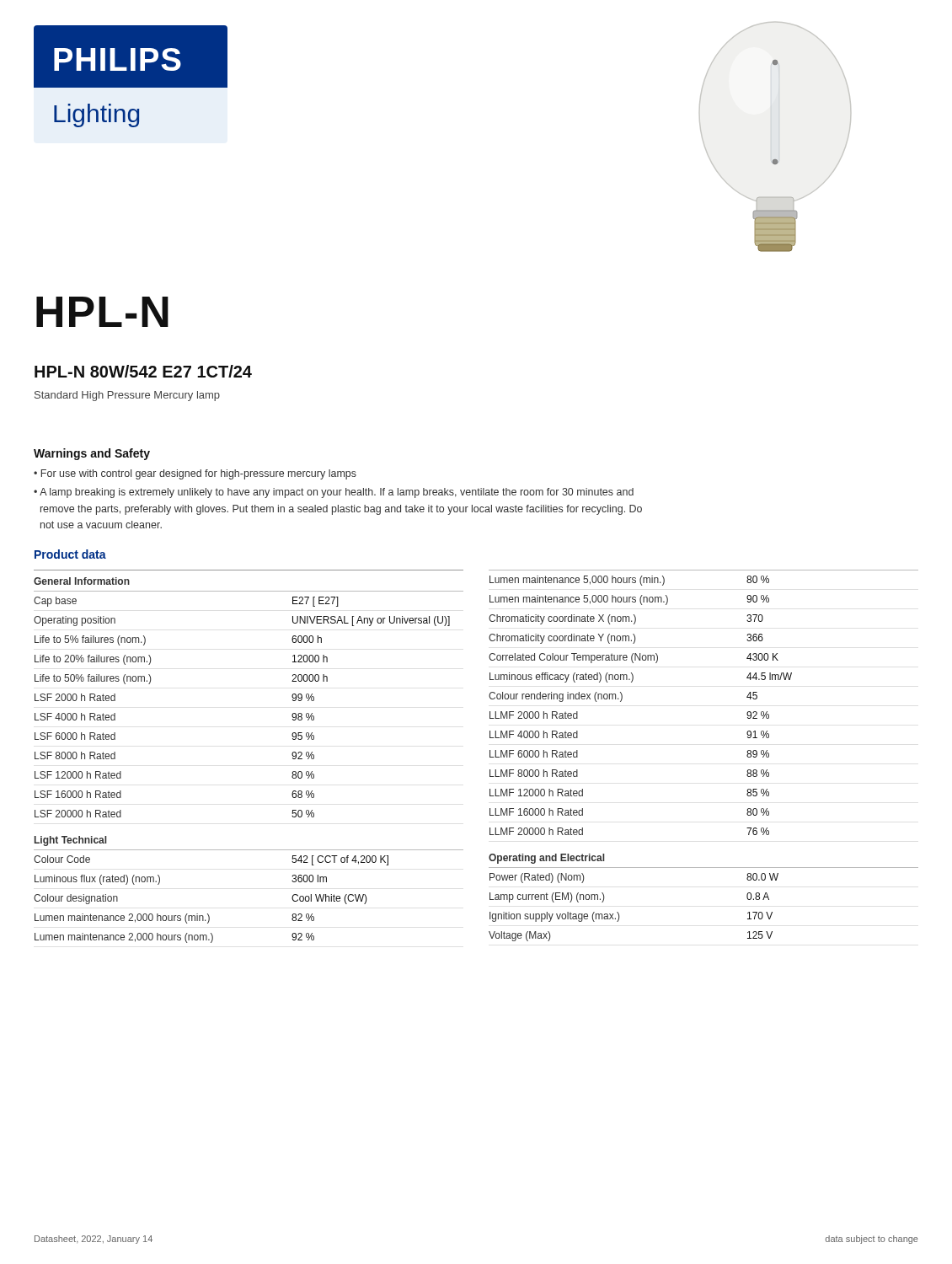
Task: Select the logo
Action: [131, 84]
